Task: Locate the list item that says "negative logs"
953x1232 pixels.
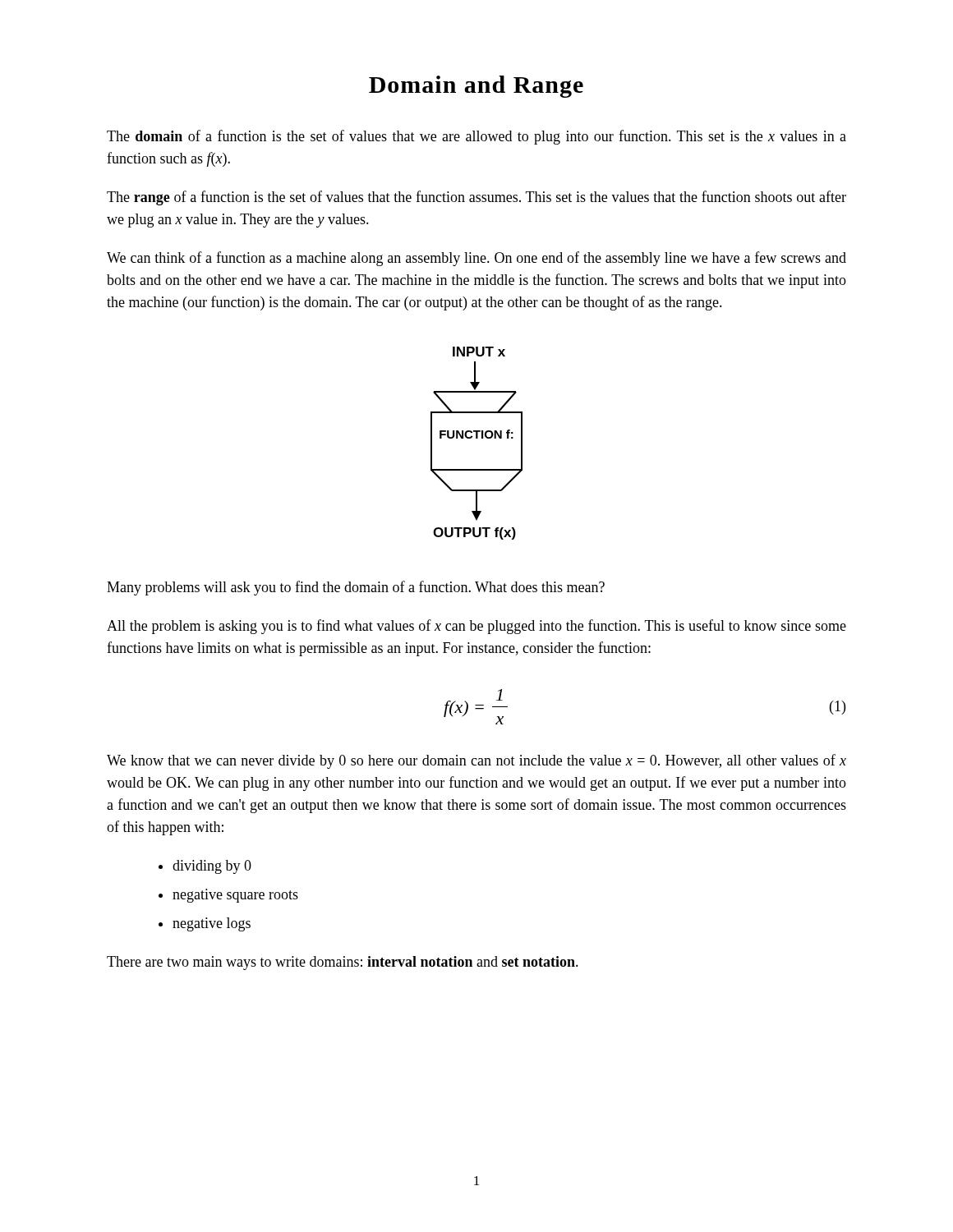Action: coord(212,923)
